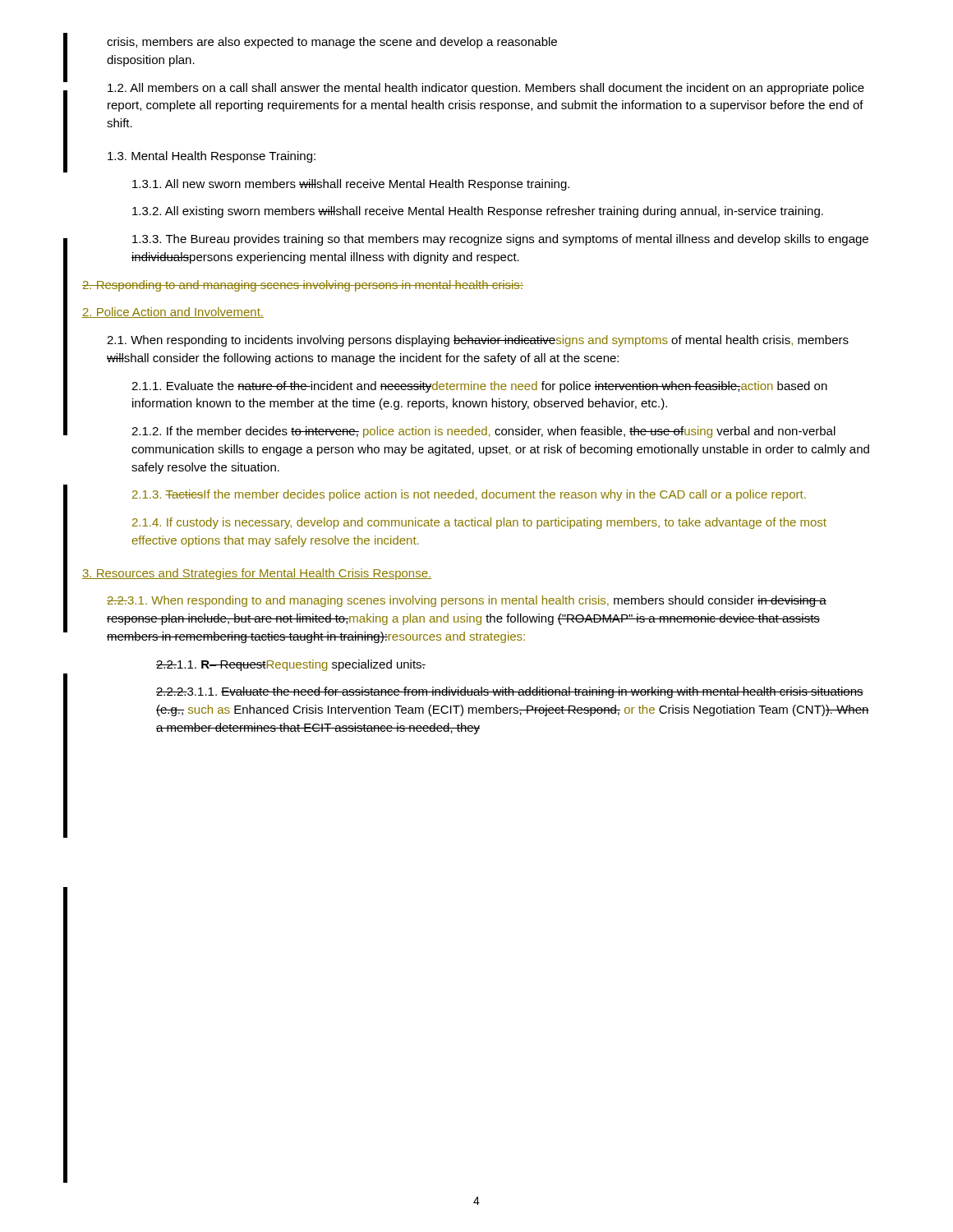Where is the passage that starts "3.2. All existing sworn members willshall receive Mental"?
The width and height of the screenshot is (953, 1232).
click(501, 211)
